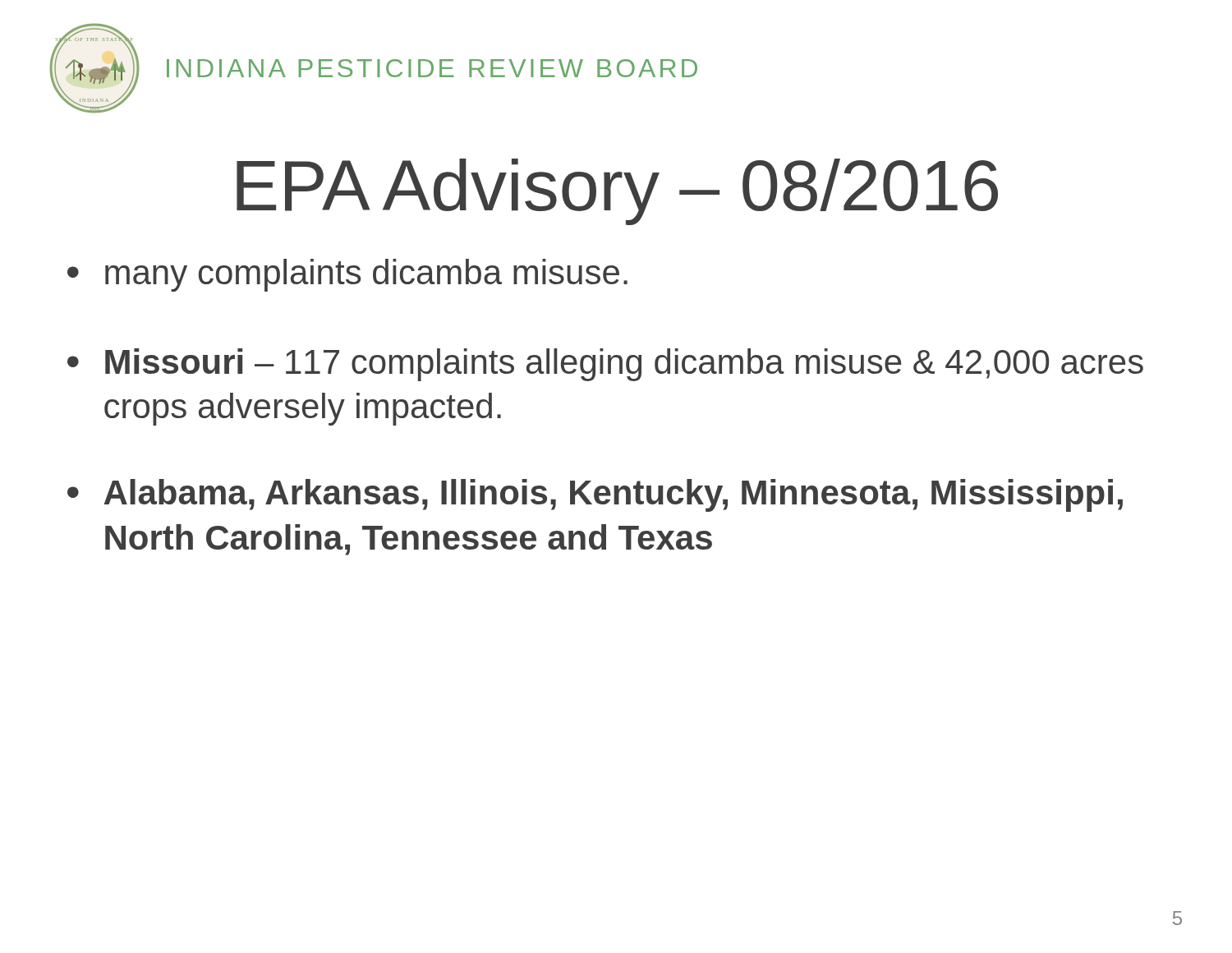This screenshot has height=953, width=1232.
Task: Click on the title containing "EPA Advisory – 08/2016"
Action: tap(616, 186)
